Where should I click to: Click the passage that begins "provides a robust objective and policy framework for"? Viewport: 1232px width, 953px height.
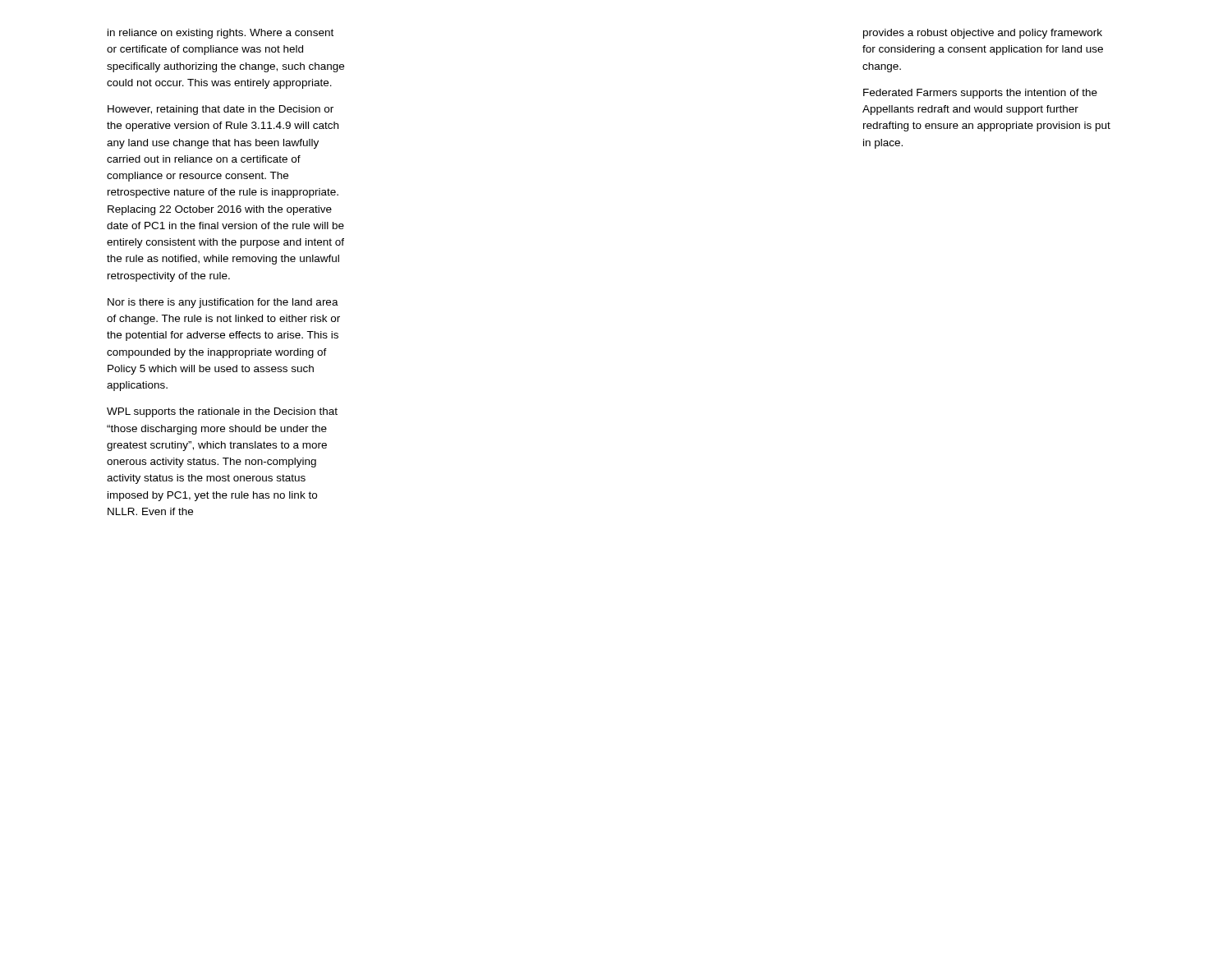(990, 88)
